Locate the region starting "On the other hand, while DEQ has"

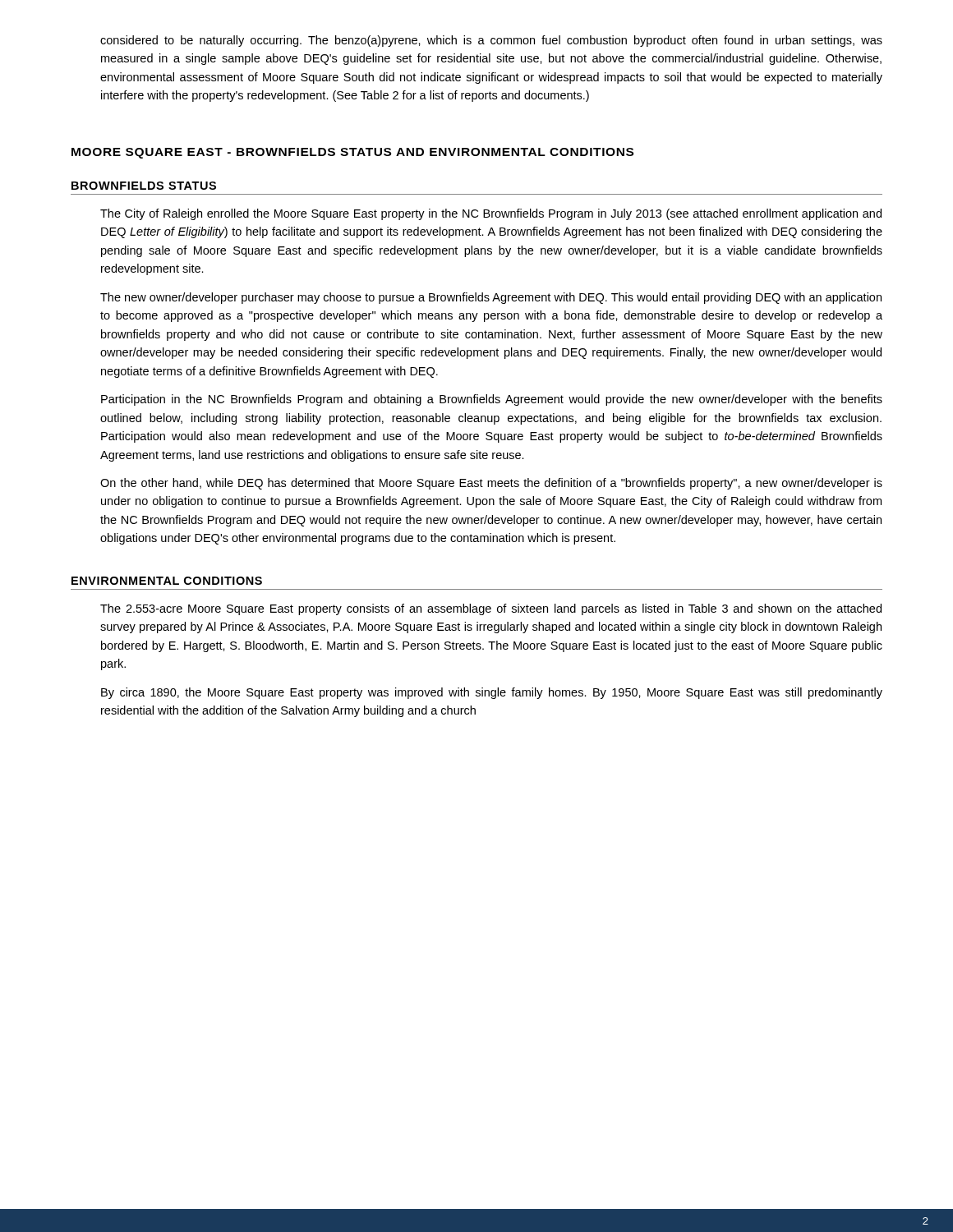491,511
